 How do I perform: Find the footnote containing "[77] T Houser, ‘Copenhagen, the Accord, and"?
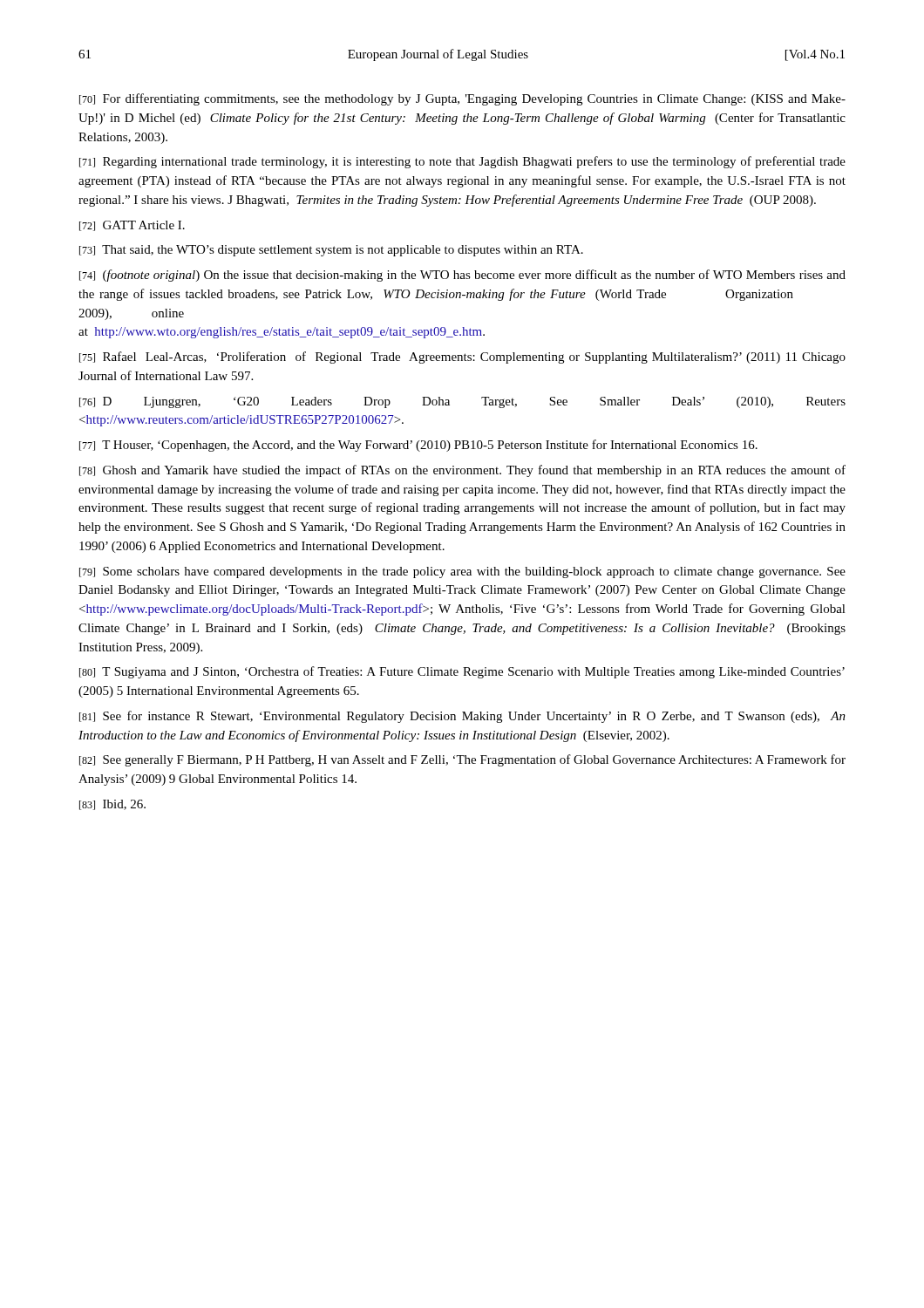[x=418, y=445]
